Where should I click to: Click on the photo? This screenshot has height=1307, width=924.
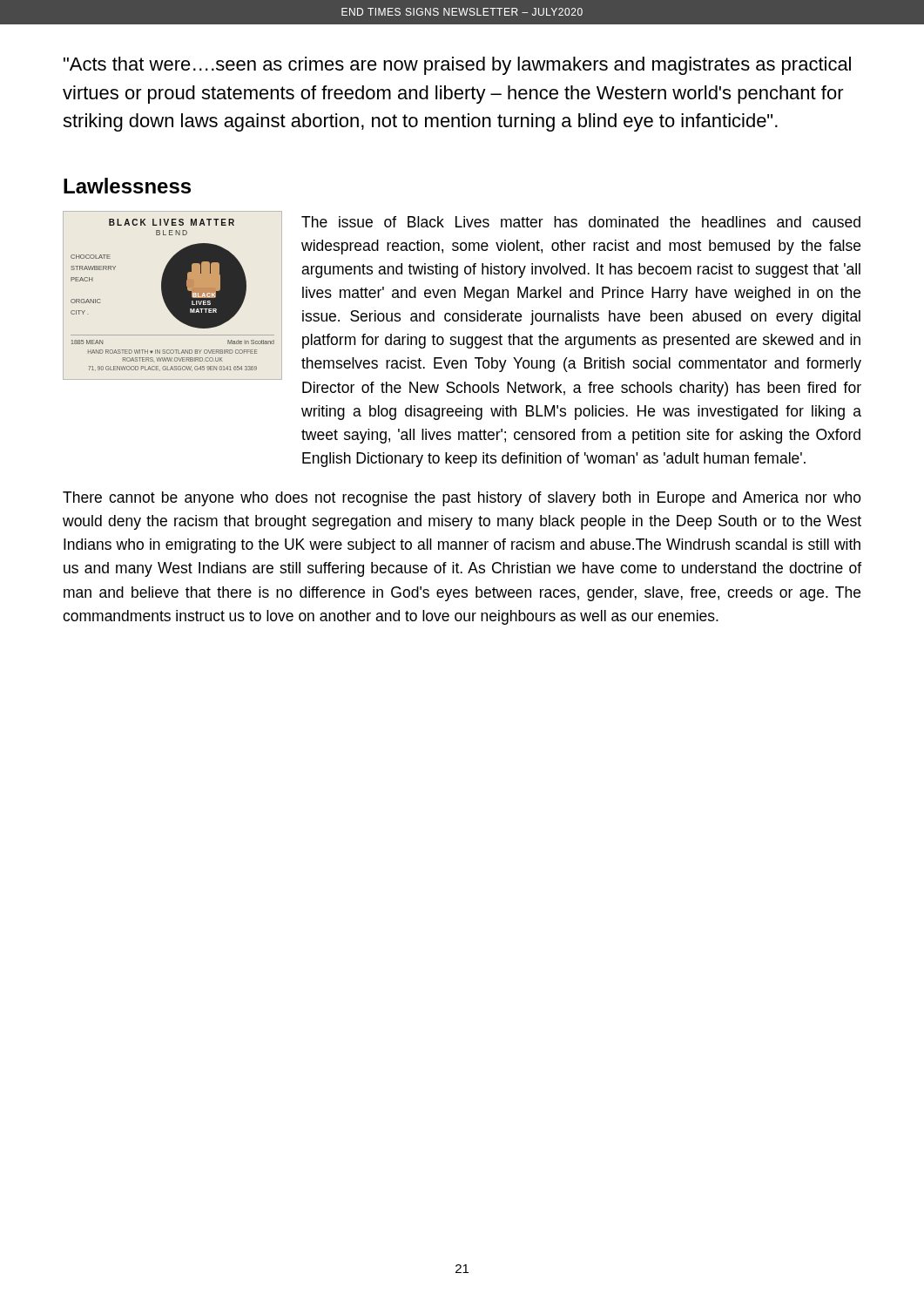coord(172,295)
